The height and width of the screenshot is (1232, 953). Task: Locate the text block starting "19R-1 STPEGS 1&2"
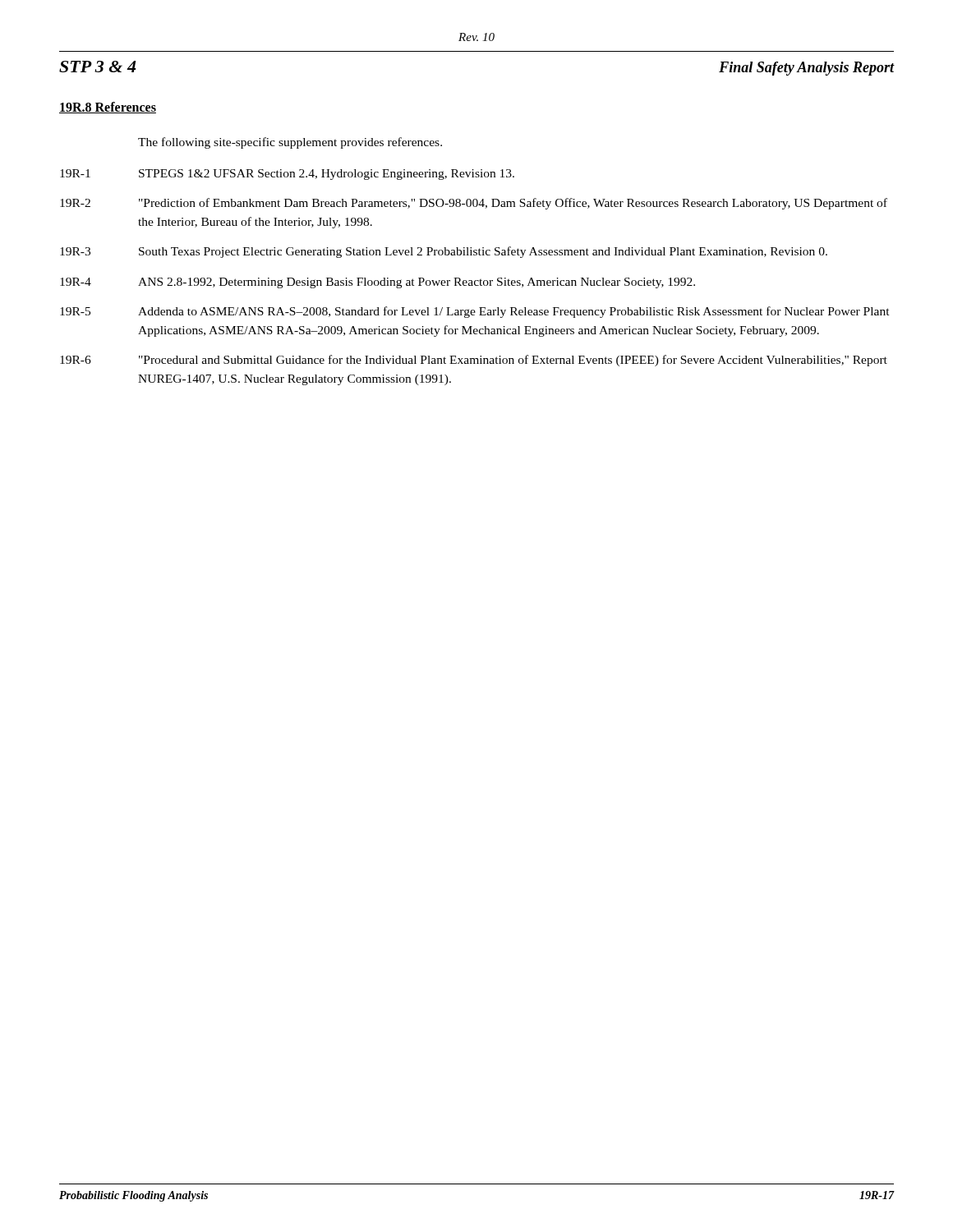pos(287,173)
